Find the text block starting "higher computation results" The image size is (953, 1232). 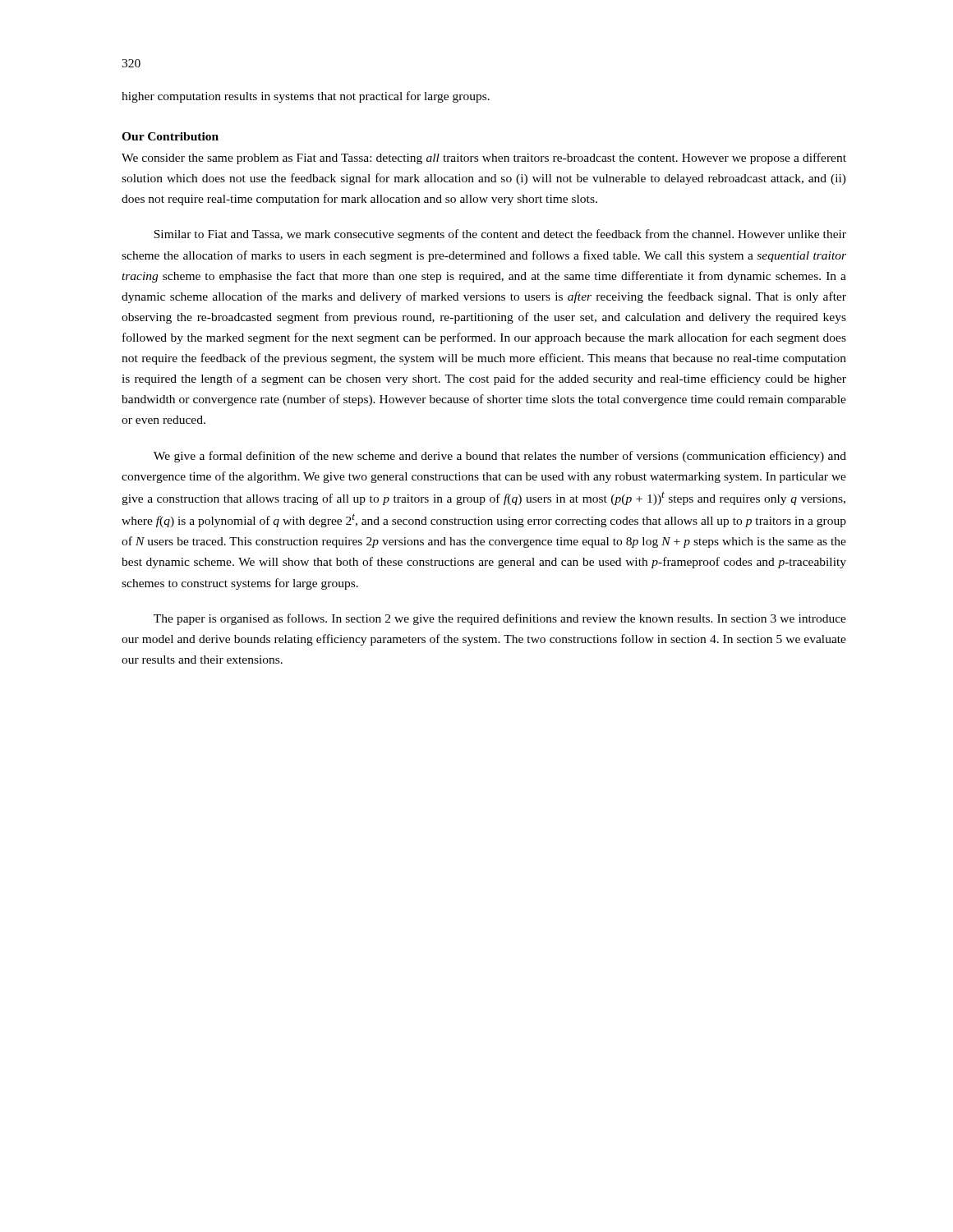[x=306, y=96]
